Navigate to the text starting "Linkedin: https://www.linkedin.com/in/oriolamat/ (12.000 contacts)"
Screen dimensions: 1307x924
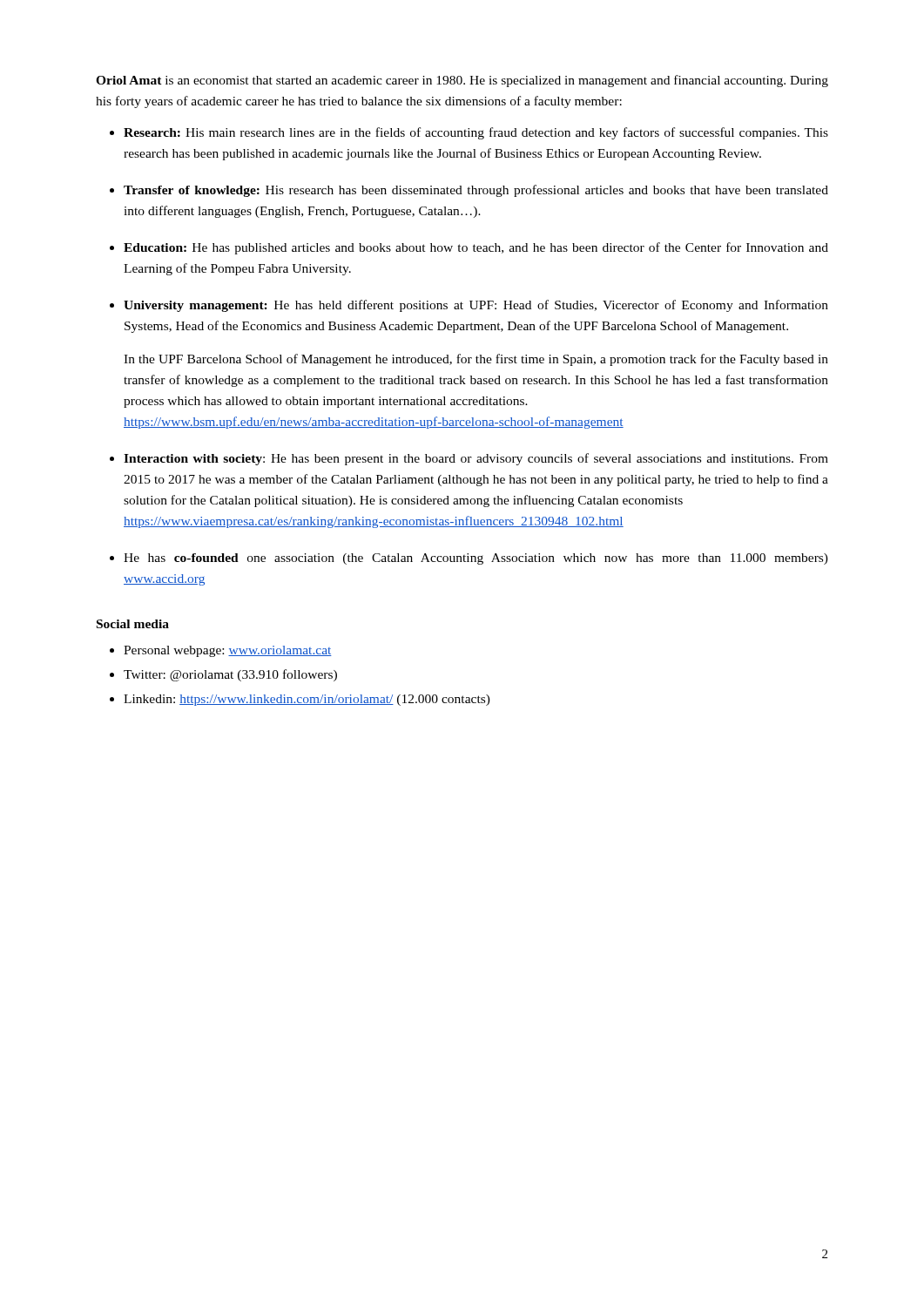coord(476,699)
